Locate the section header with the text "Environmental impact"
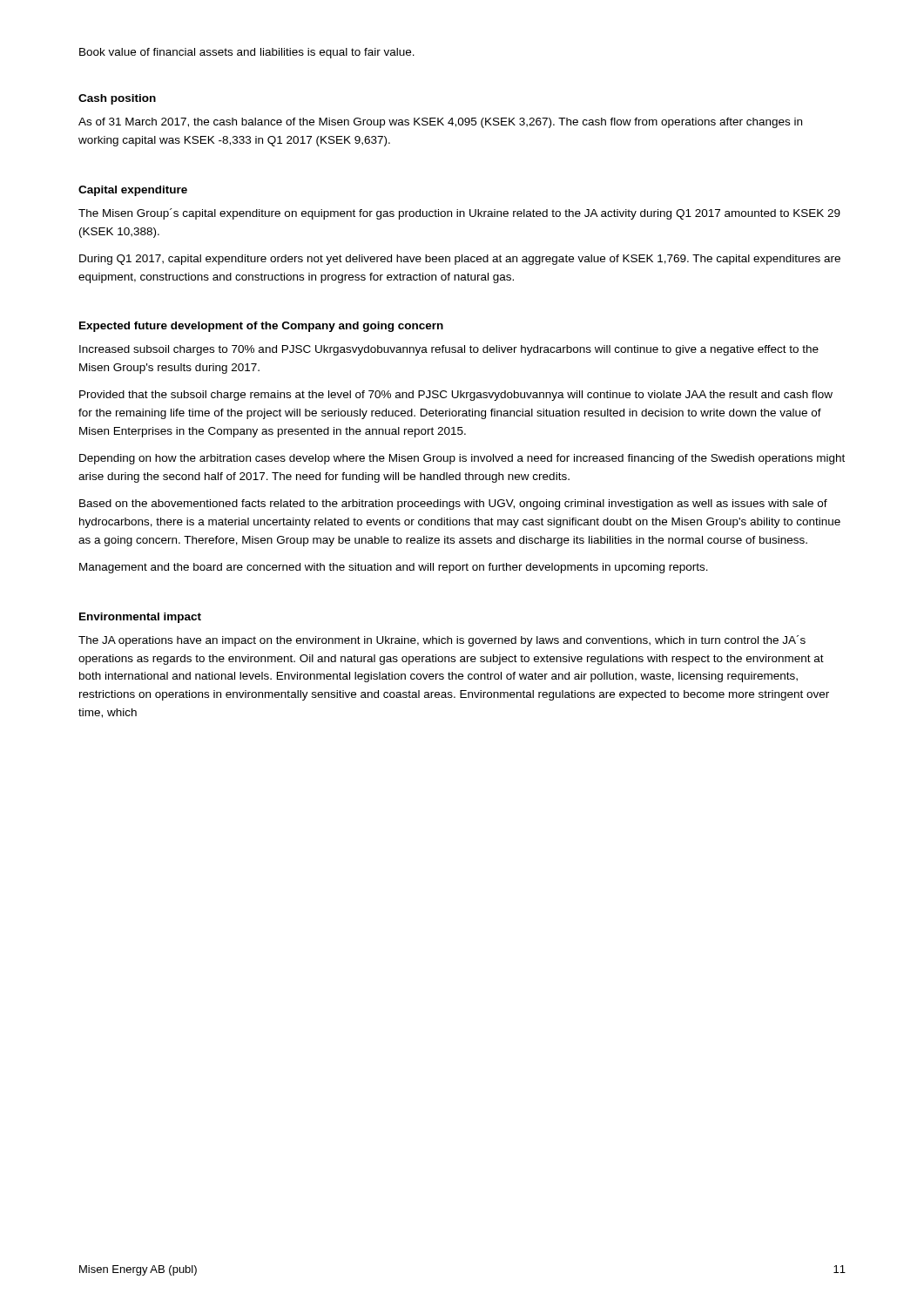 click(140, 616)
